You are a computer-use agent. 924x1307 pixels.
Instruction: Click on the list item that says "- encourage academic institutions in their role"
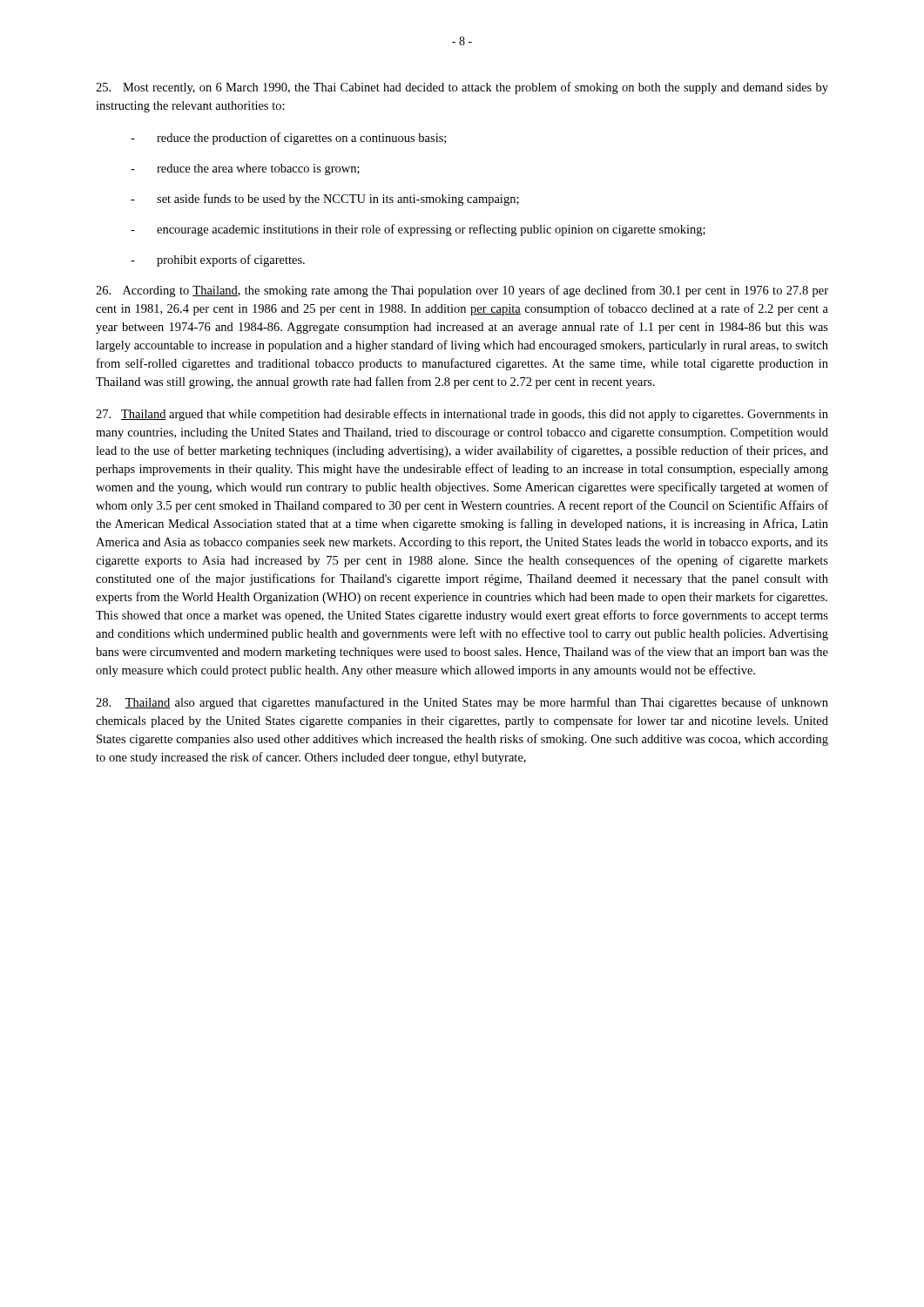click(x=479, y=230)
